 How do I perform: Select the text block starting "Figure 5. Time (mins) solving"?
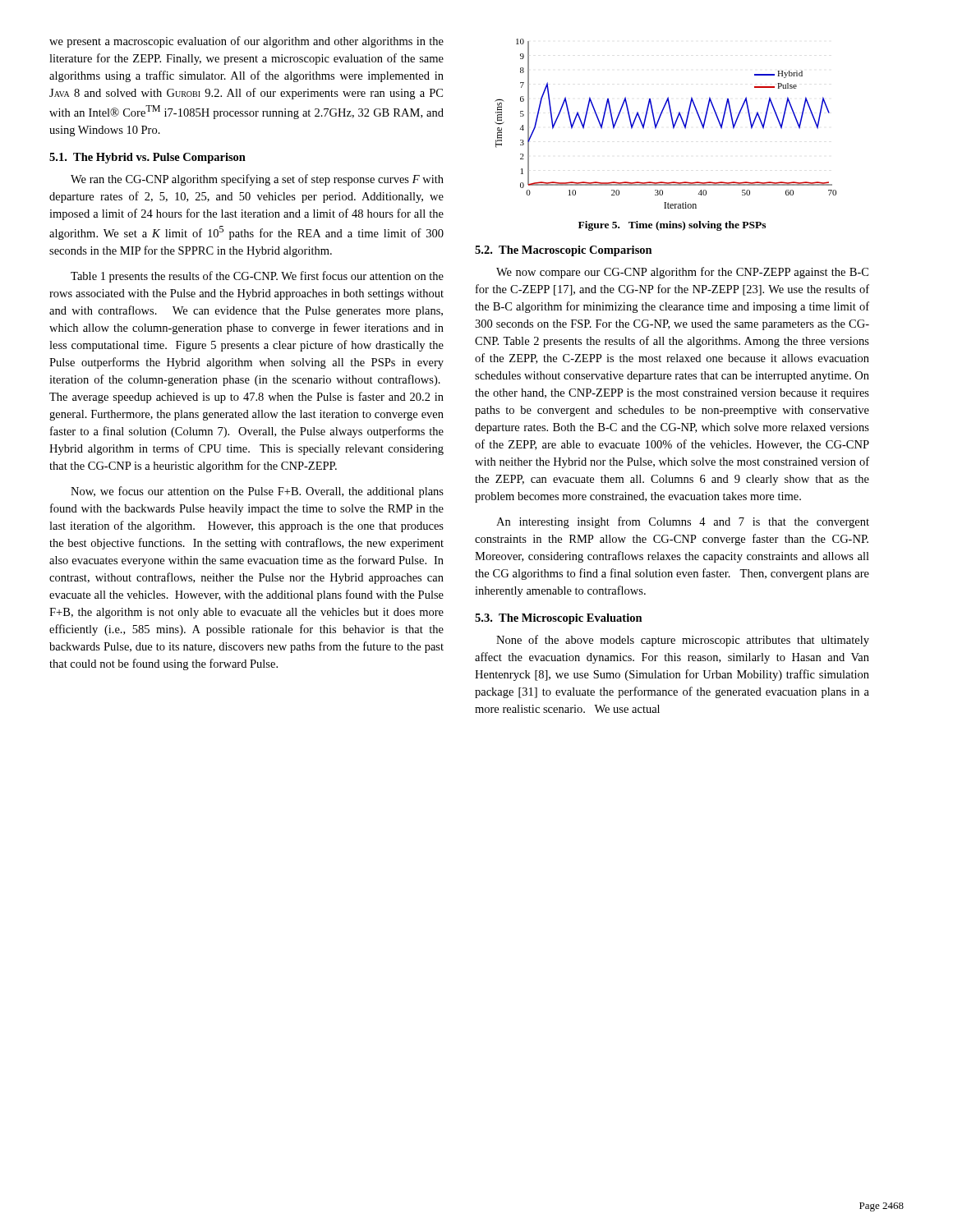pyautogui.click(x=672, y=225)
